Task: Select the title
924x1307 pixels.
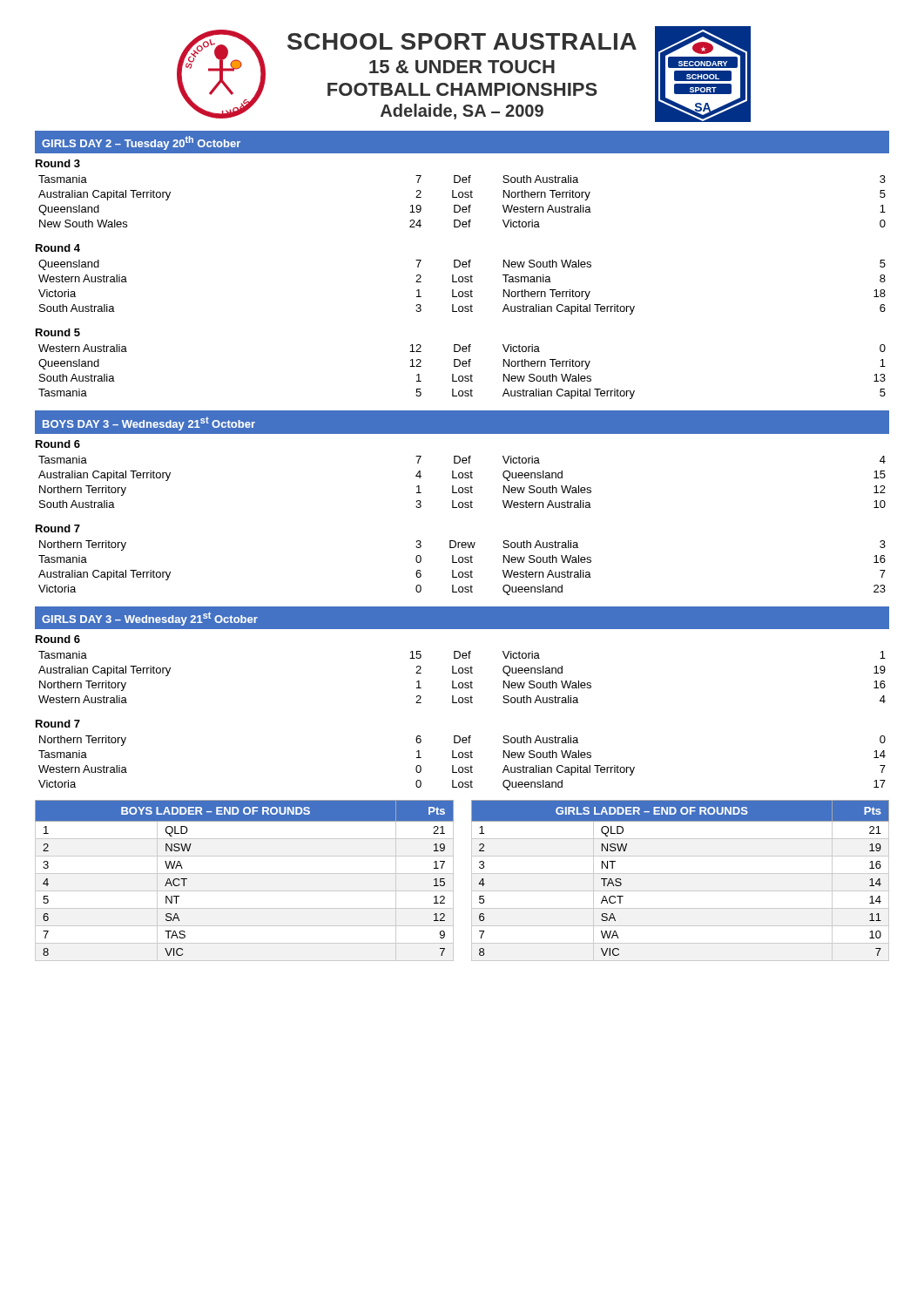Action: coord(462,74)
